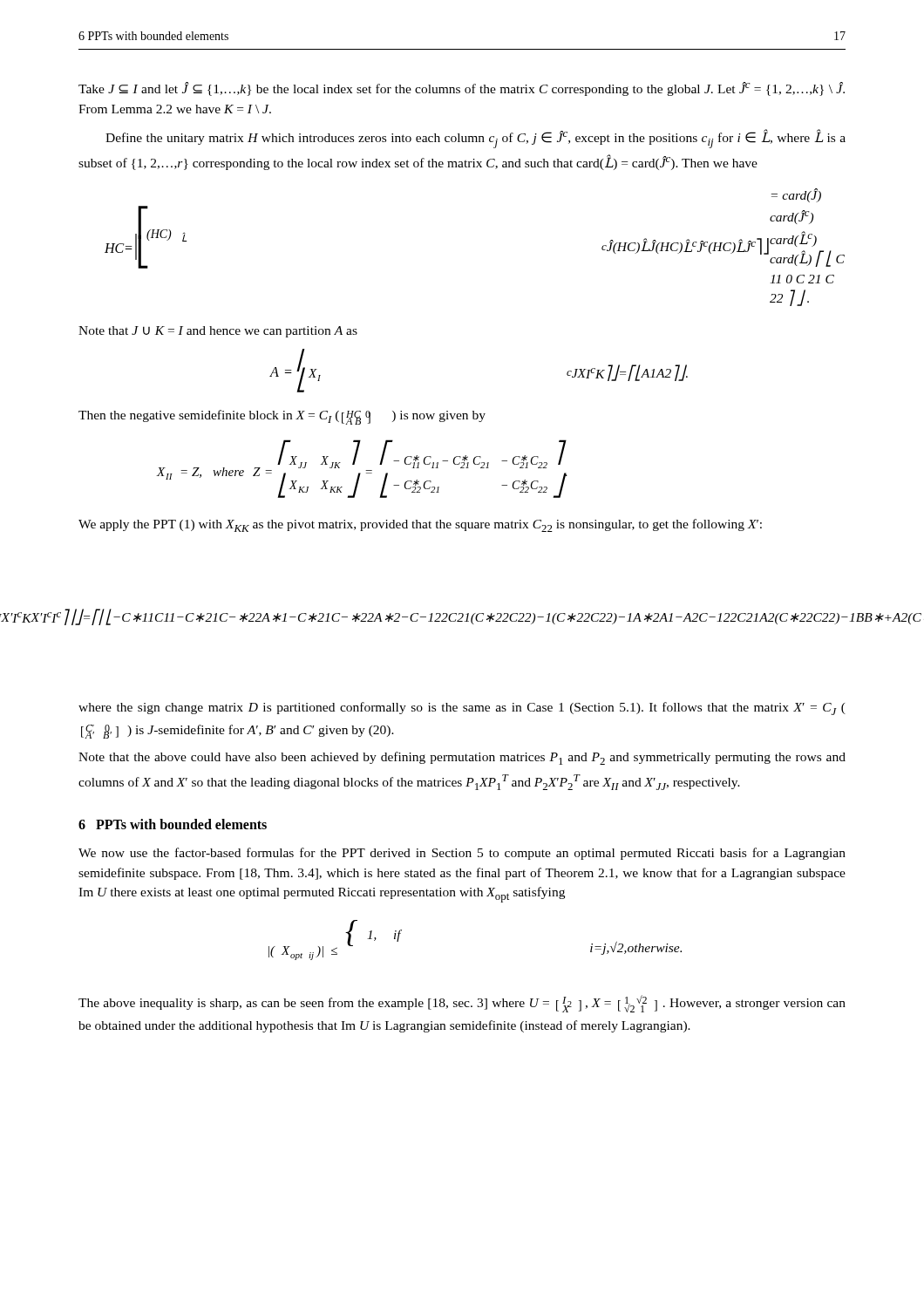Locate the block of text that opens with "The above inequality"

462,1013
